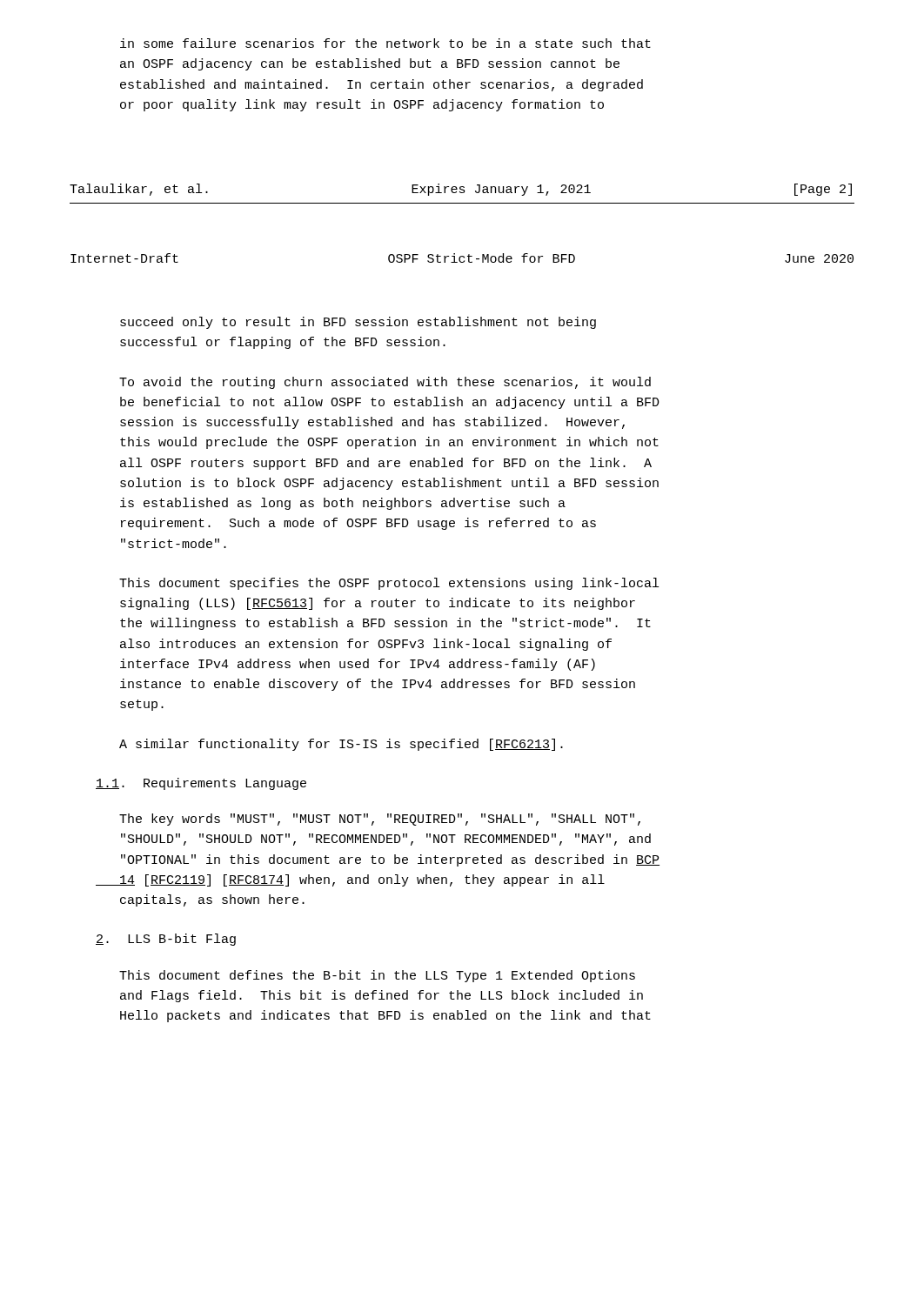Select the region starting "To avoid the routing churn associated with these"
The width and height of the screenshot is (924, 1305).
coord(378,464)
